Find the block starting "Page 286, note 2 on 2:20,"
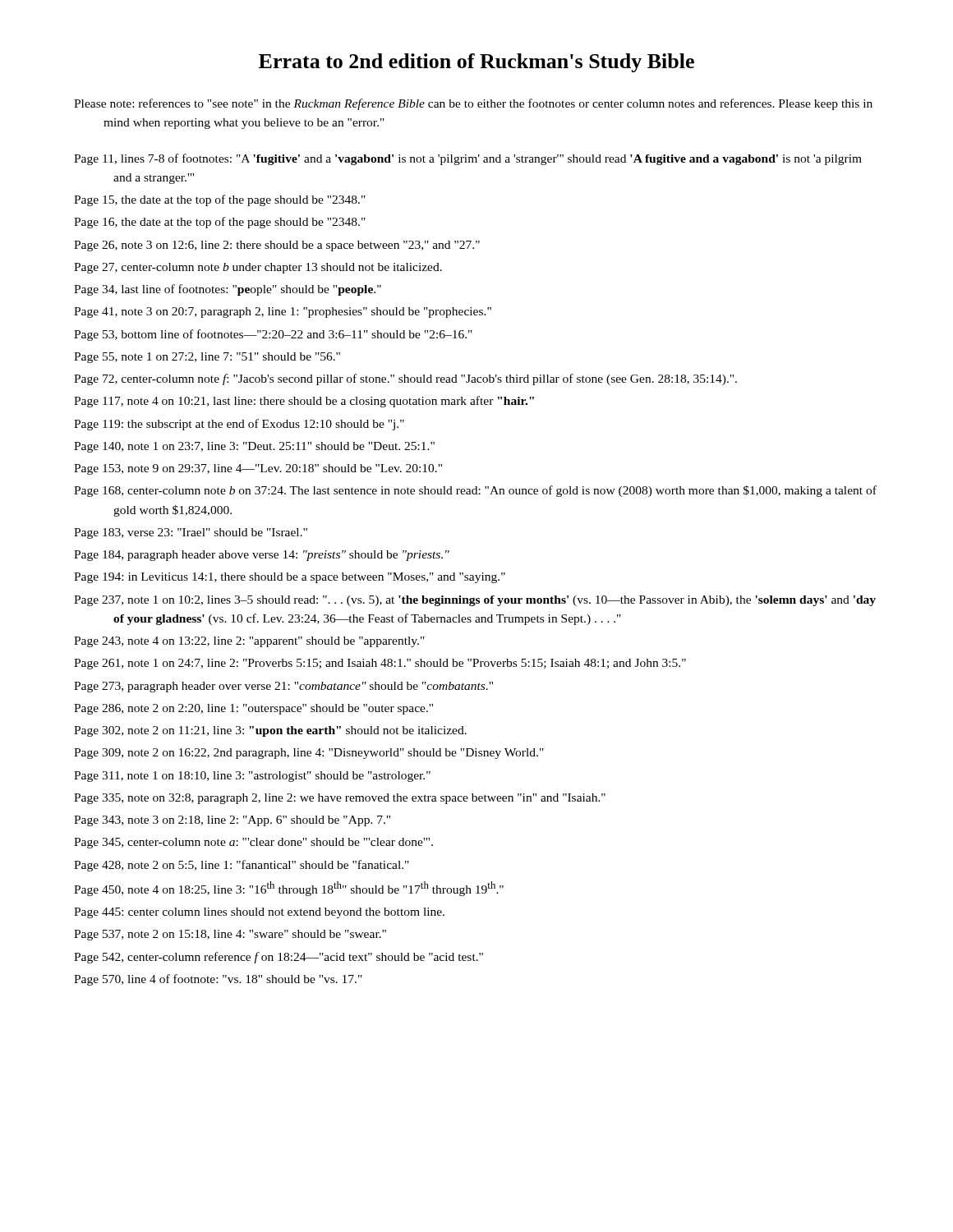 point(254,707)
